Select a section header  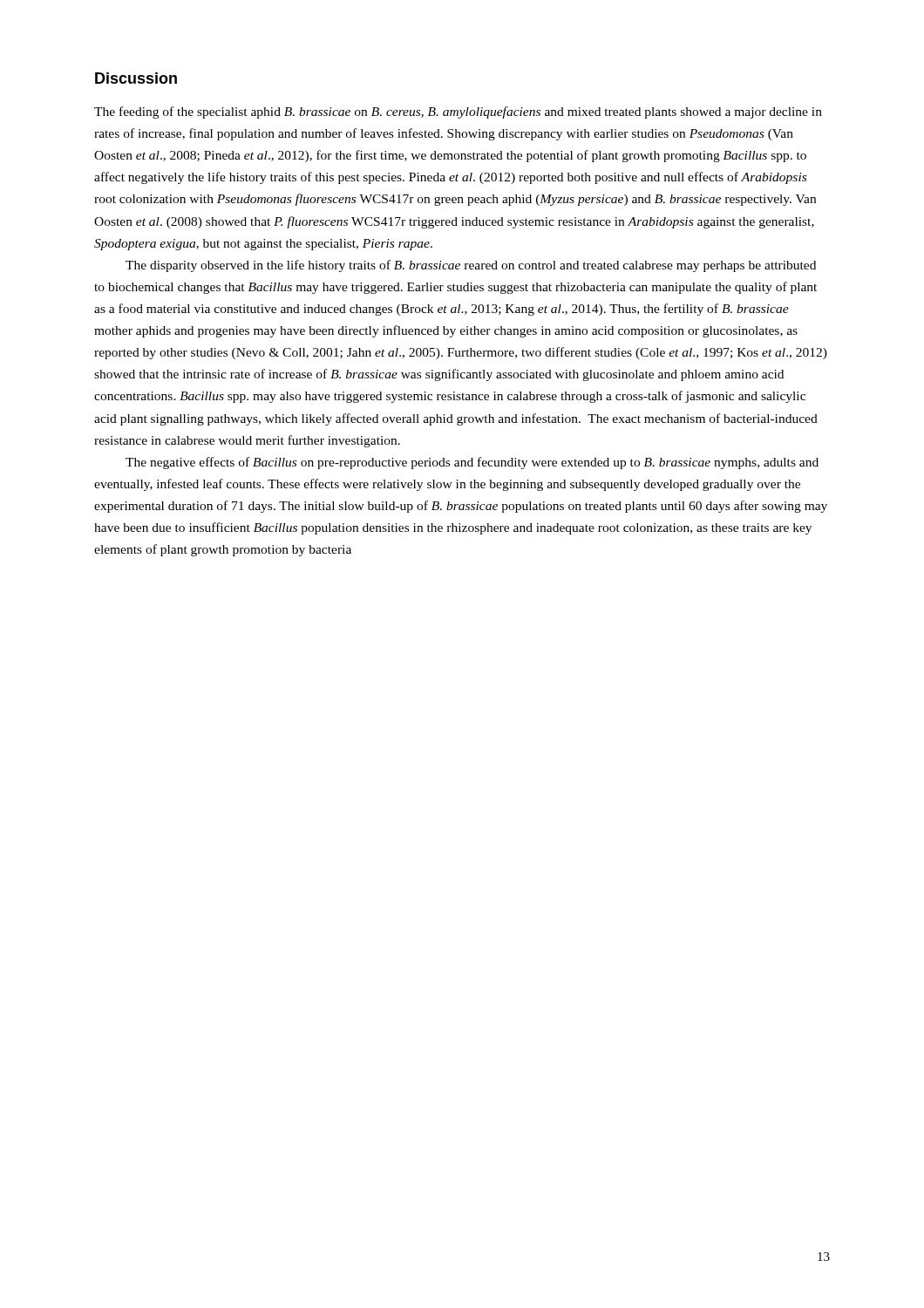(136, 78)
